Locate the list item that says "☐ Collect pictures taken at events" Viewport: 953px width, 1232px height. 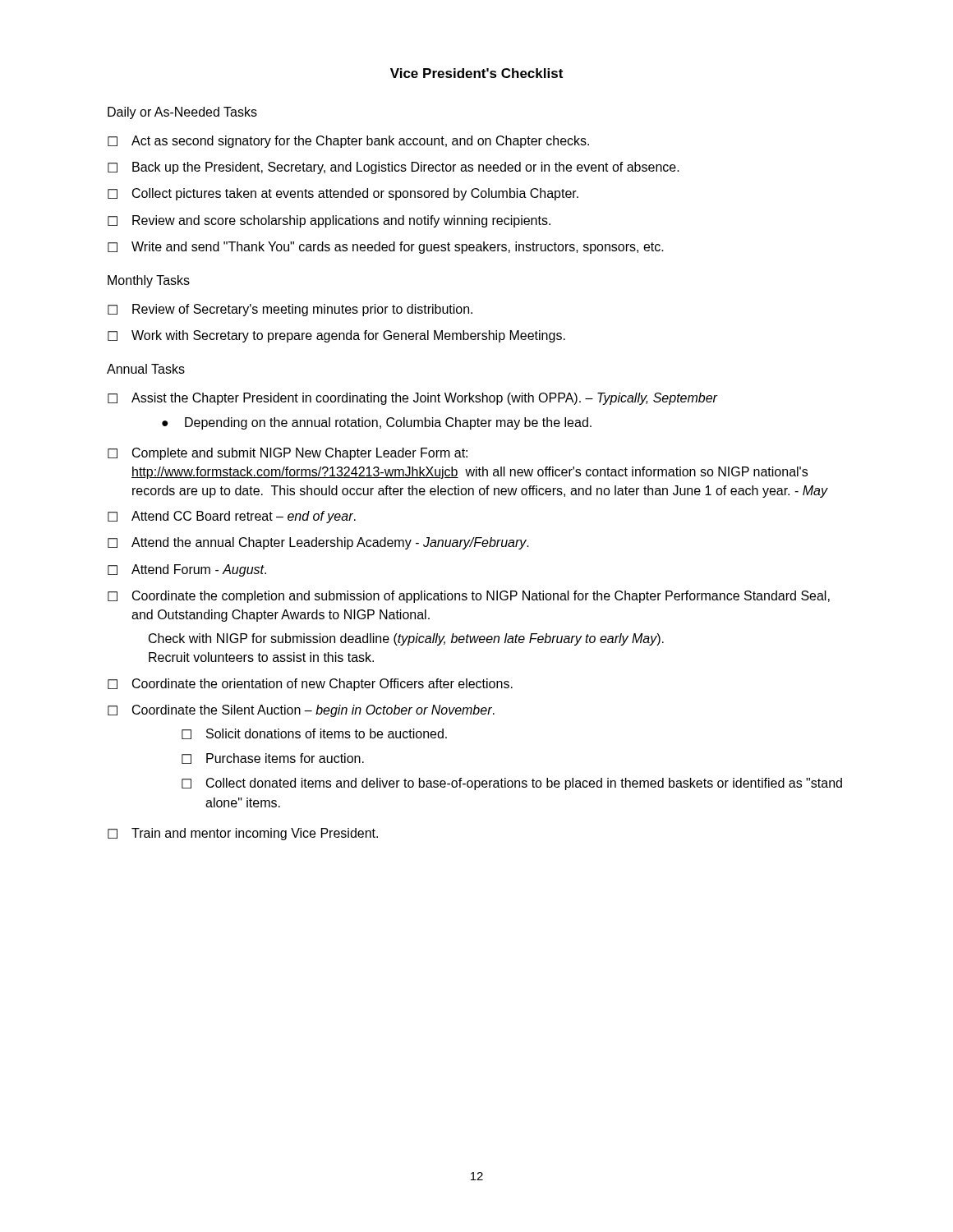pos(476,194)
